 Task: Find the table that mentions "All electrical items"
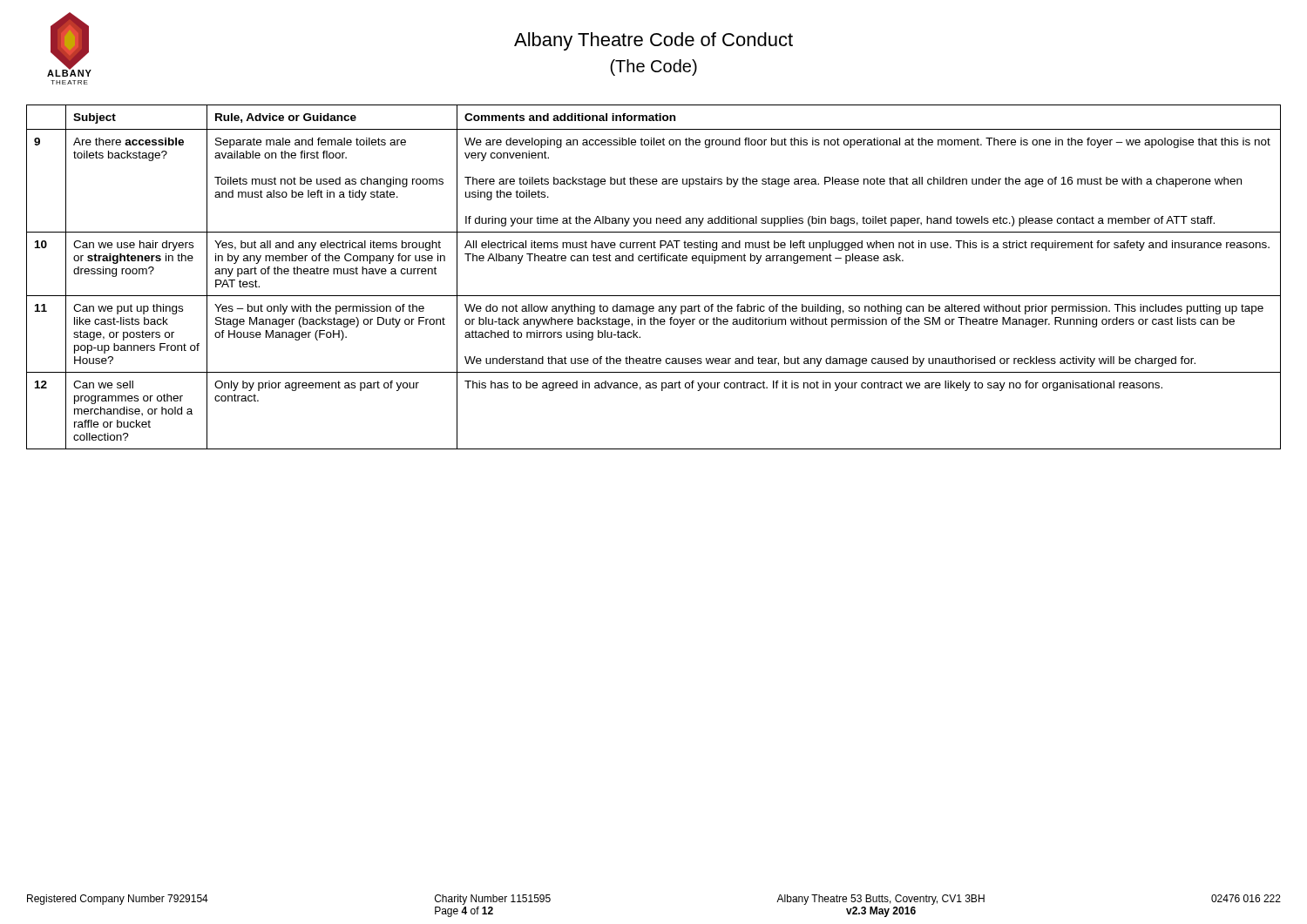(654, 277)
